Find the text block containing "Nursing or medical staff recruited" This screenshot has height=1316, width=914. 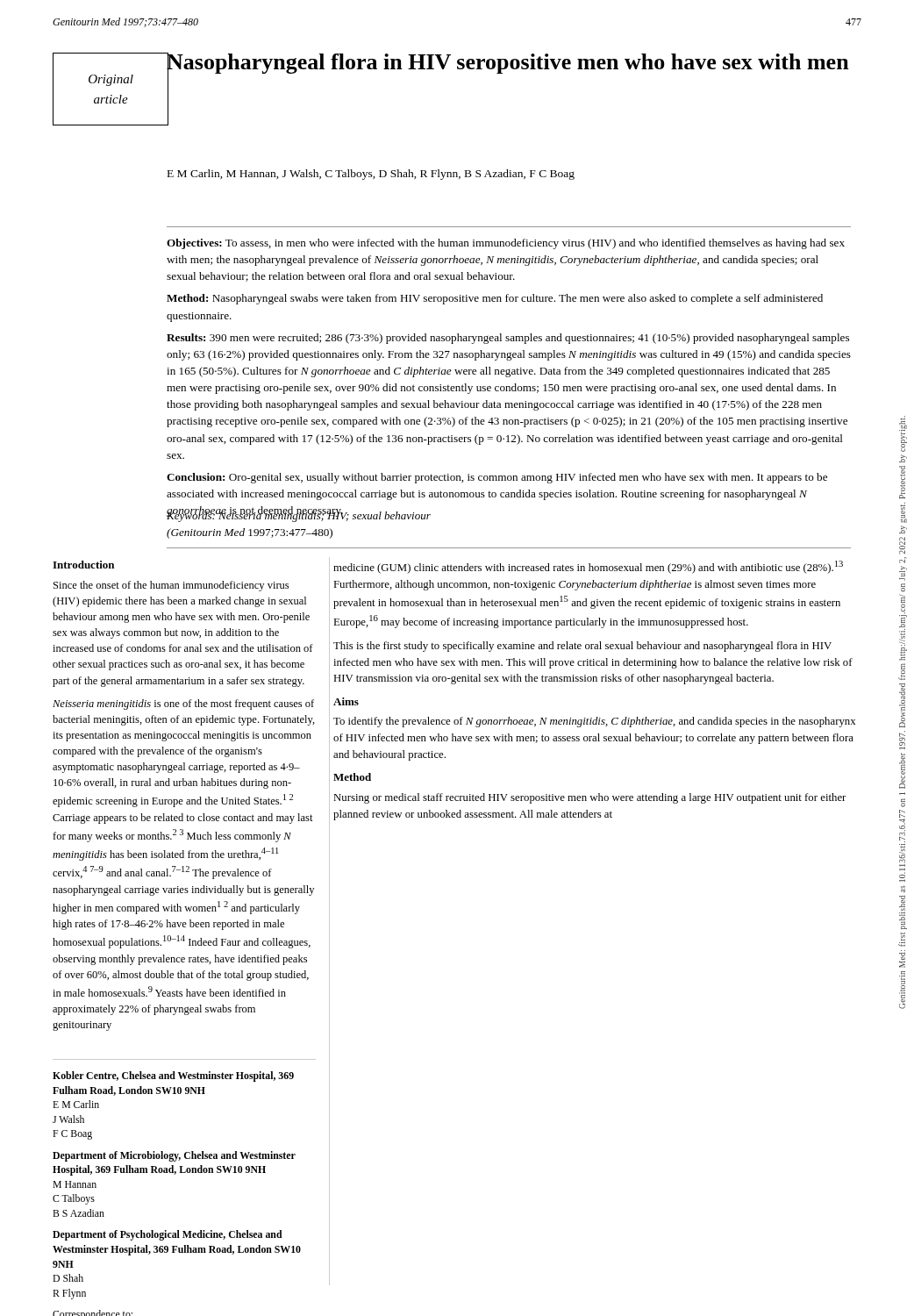[x=590, y=806]
